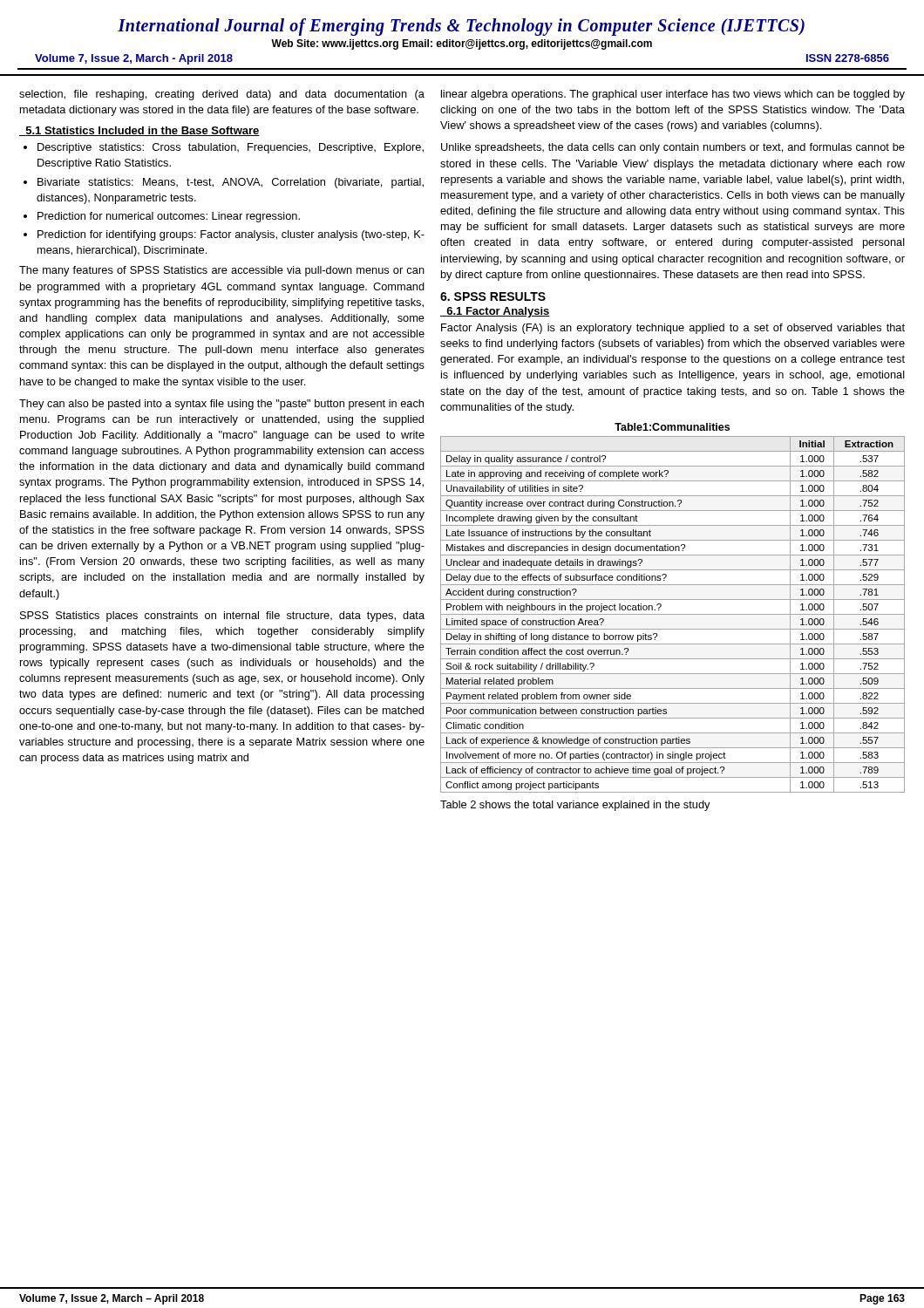Click the passage that begins "The many features of SPSS Statistics are accessible"
The width and height of the screenshot is (924, 1308).
tap(222, 326)
